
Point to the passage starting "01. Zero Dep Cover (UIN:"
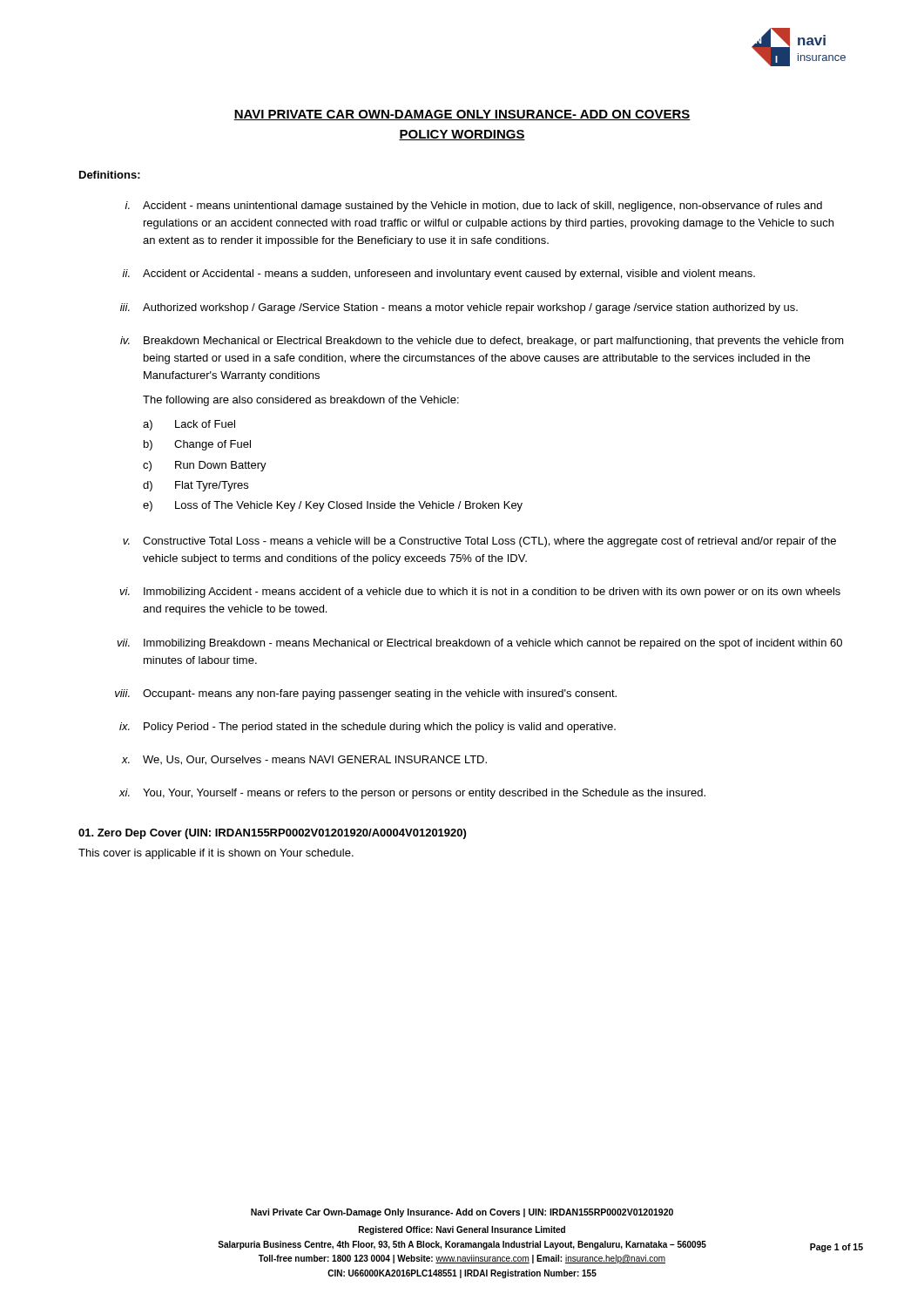(273, 833)
